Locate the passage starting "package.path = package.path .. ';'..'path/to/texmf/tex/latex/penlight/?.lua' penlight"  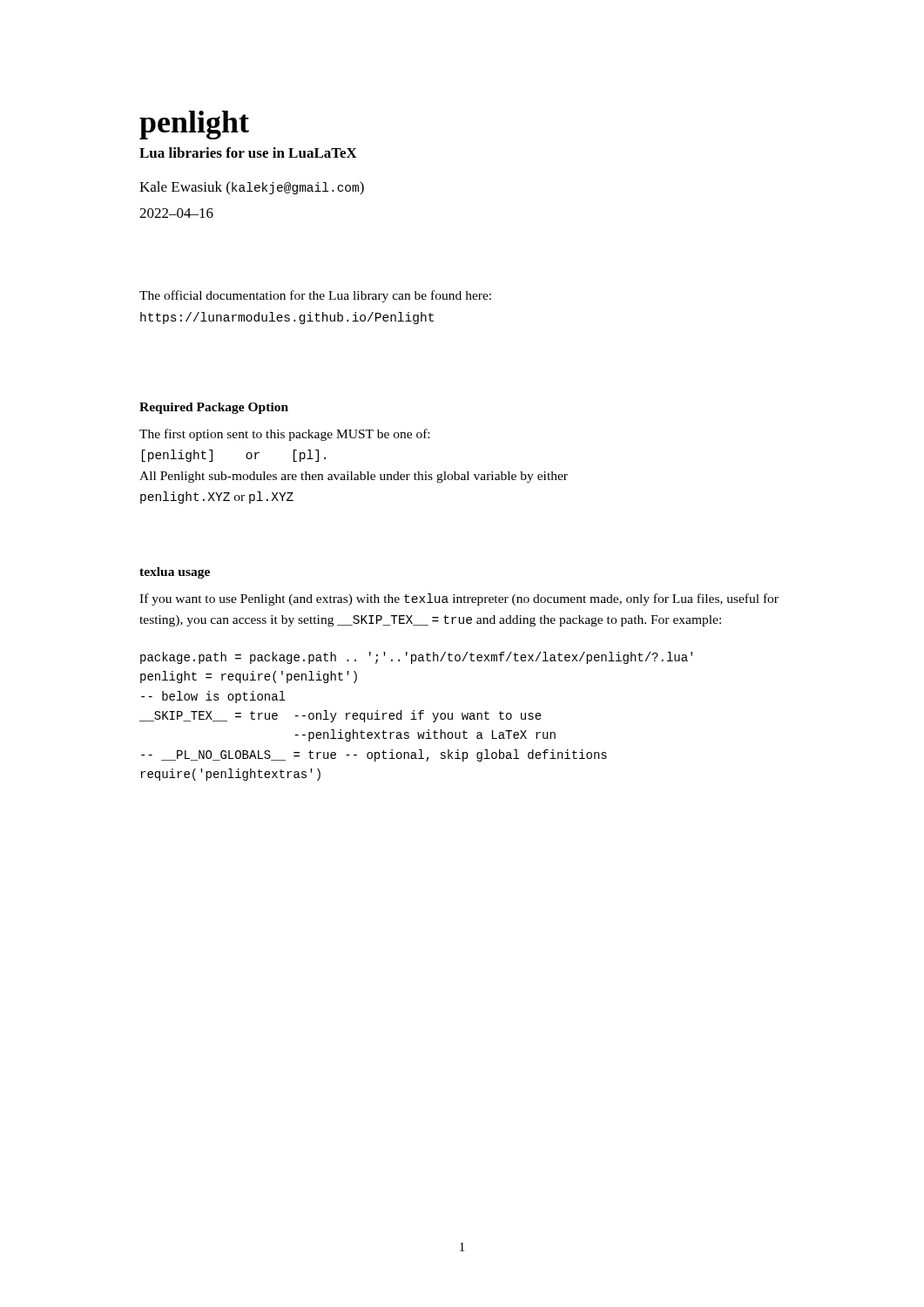(x=417, y=716)
